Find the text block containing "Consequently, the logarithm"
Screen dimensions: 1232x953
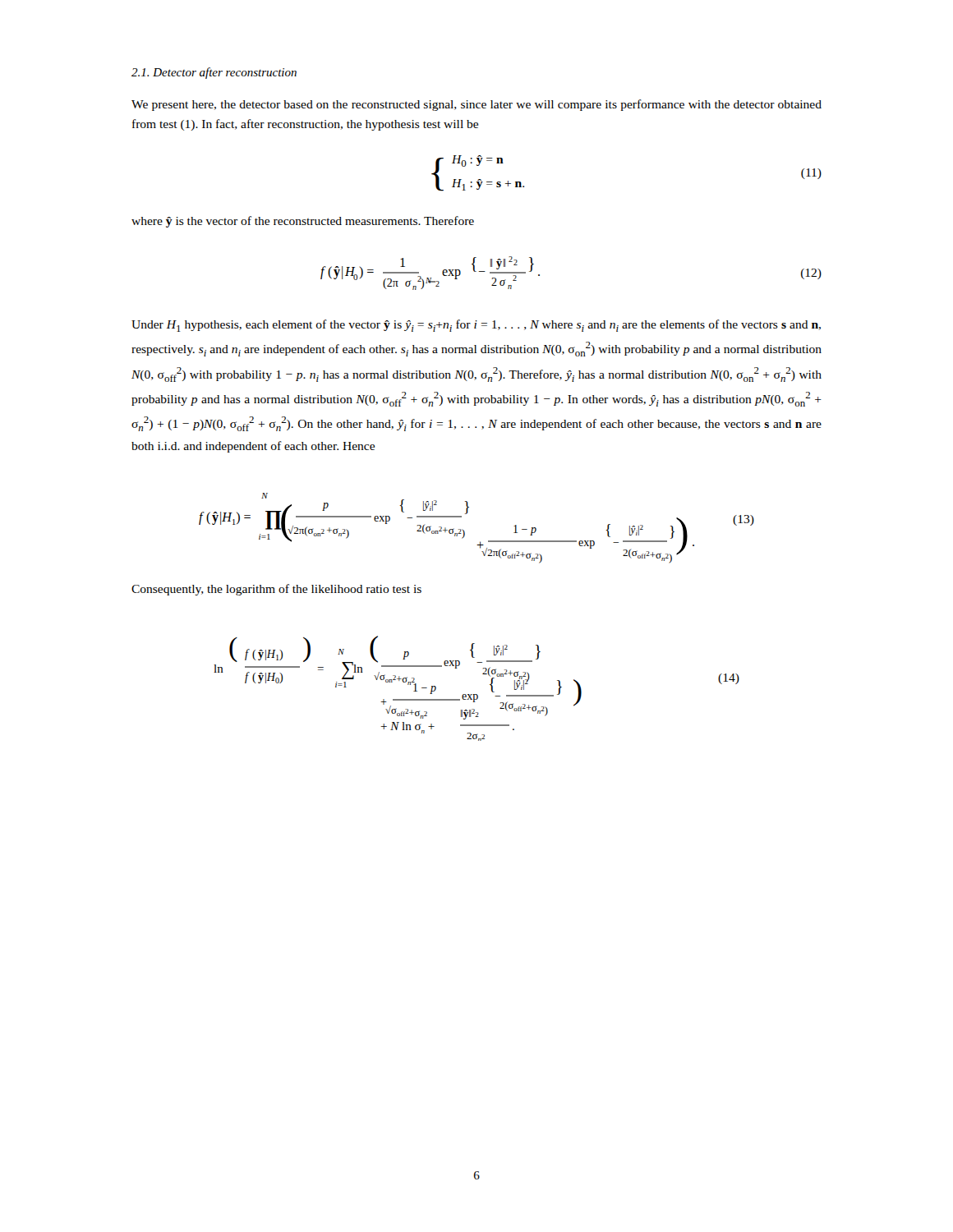click(x=277, y=589)
